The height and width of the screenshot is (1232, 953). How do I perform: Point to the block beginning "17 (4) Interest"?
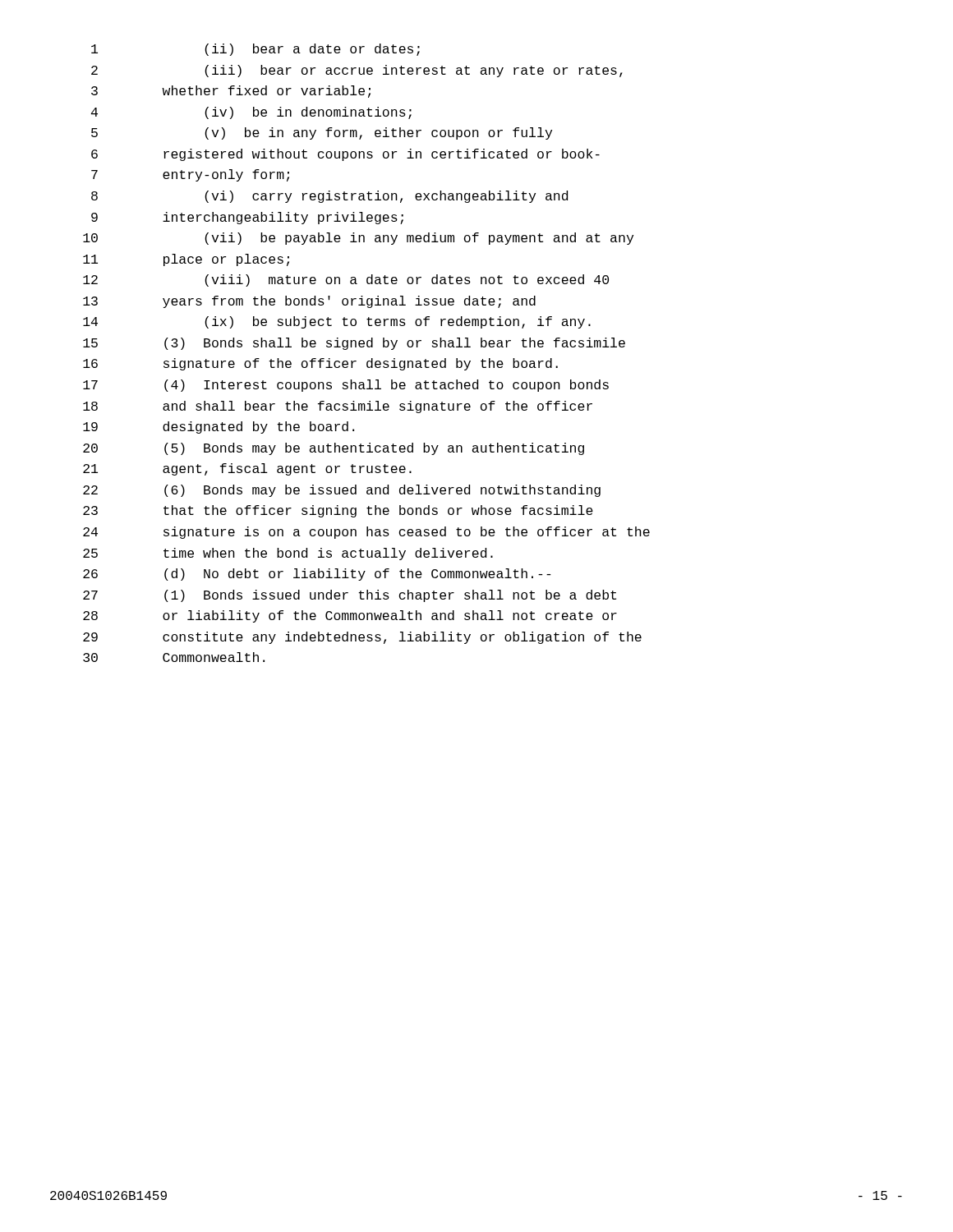click(329, 386)
